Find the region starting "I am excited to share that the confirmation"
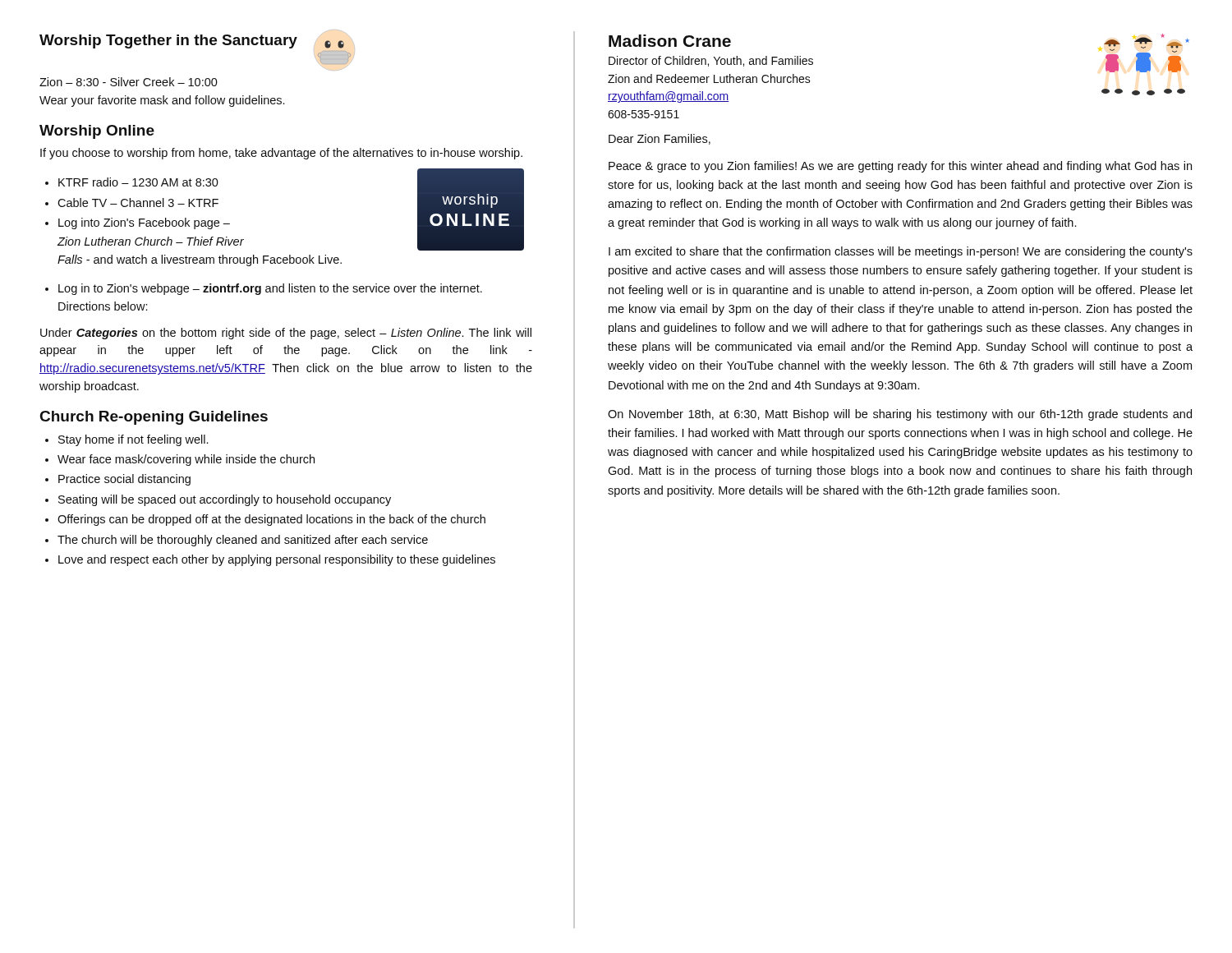 click(900, 318)
